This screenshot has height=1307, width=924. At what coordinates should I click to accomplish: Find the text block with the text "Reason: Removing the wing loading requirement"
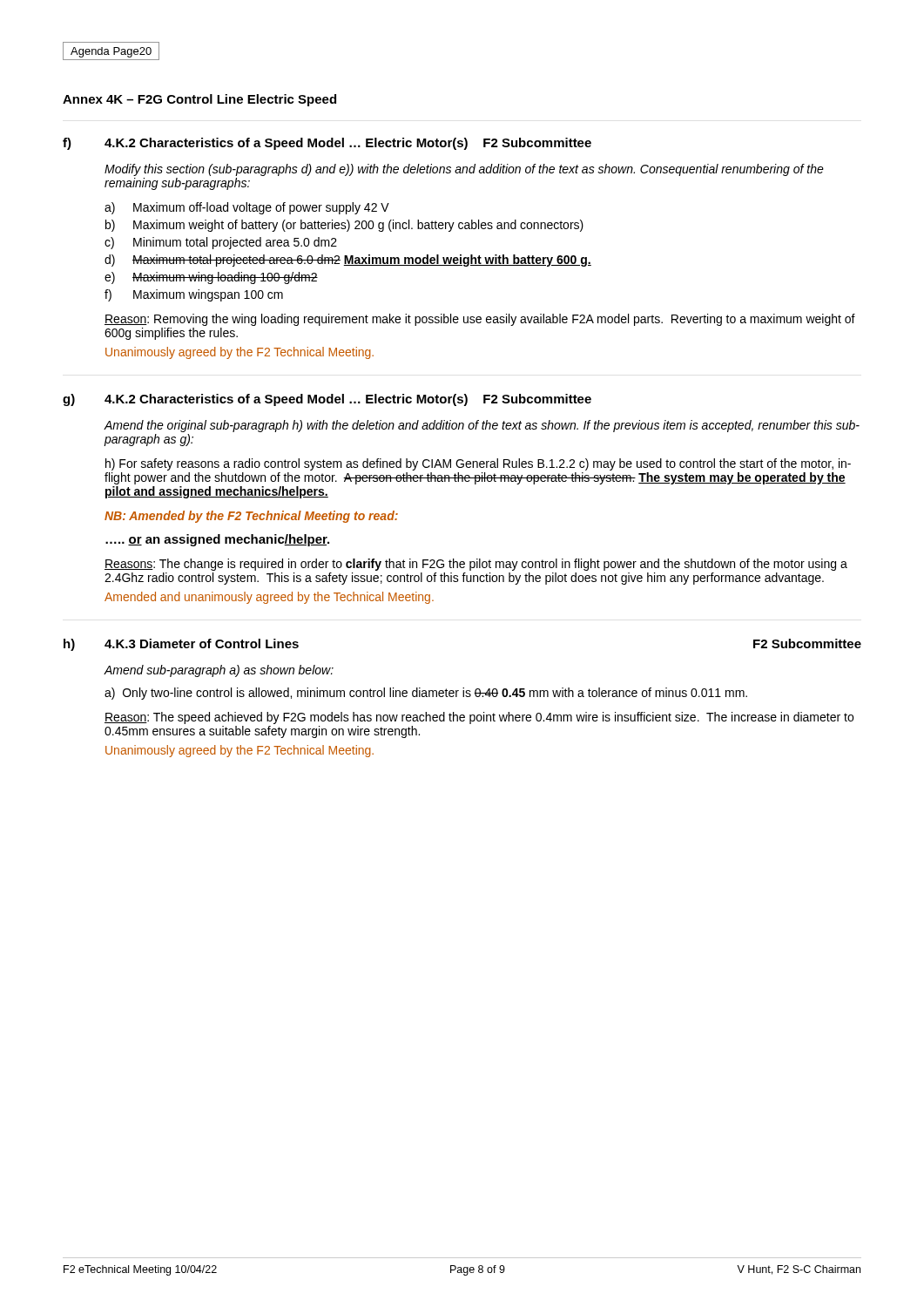pos(480,326)
